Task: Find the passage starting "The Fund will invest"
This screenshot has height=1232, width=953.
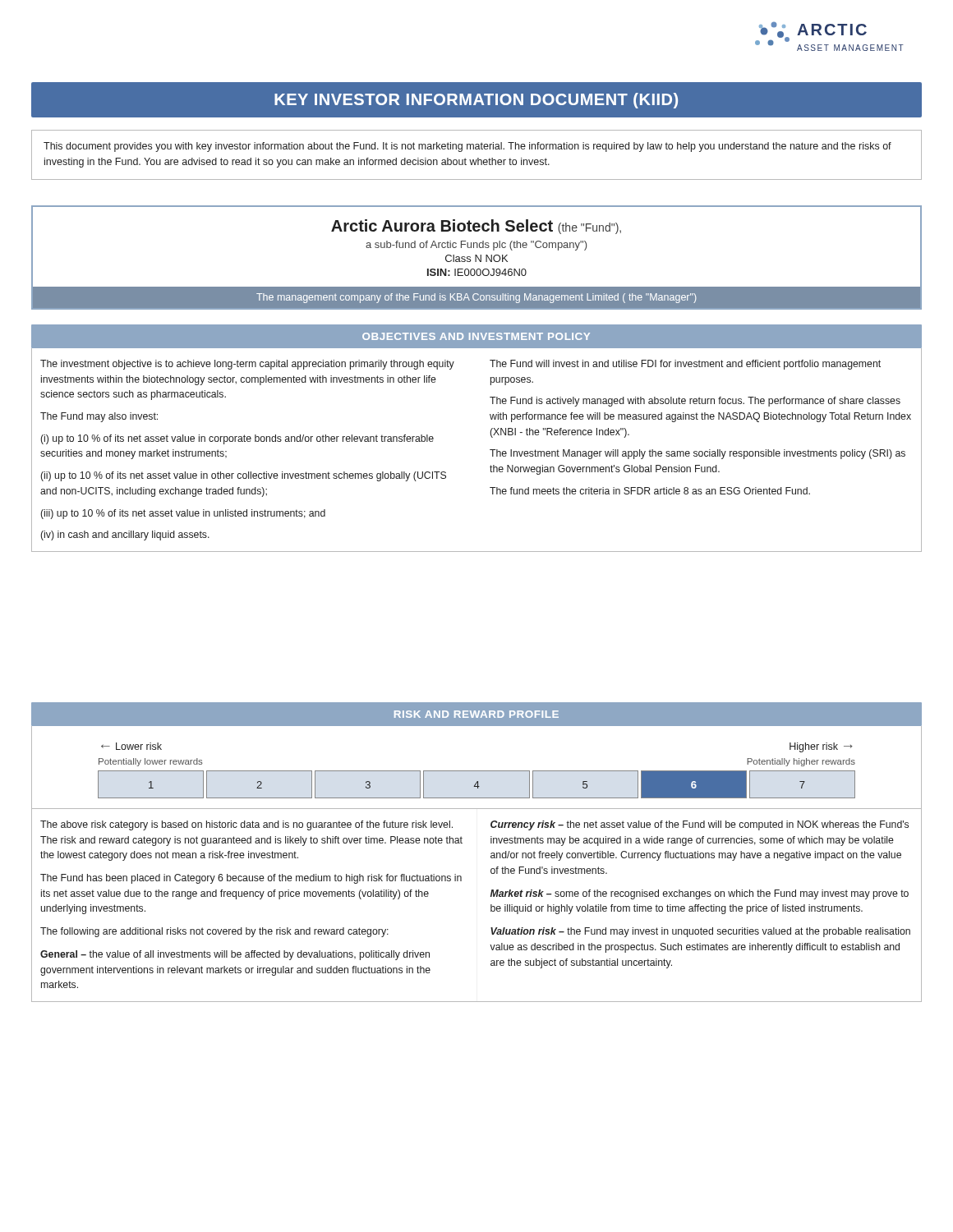Action: point(701,428)
